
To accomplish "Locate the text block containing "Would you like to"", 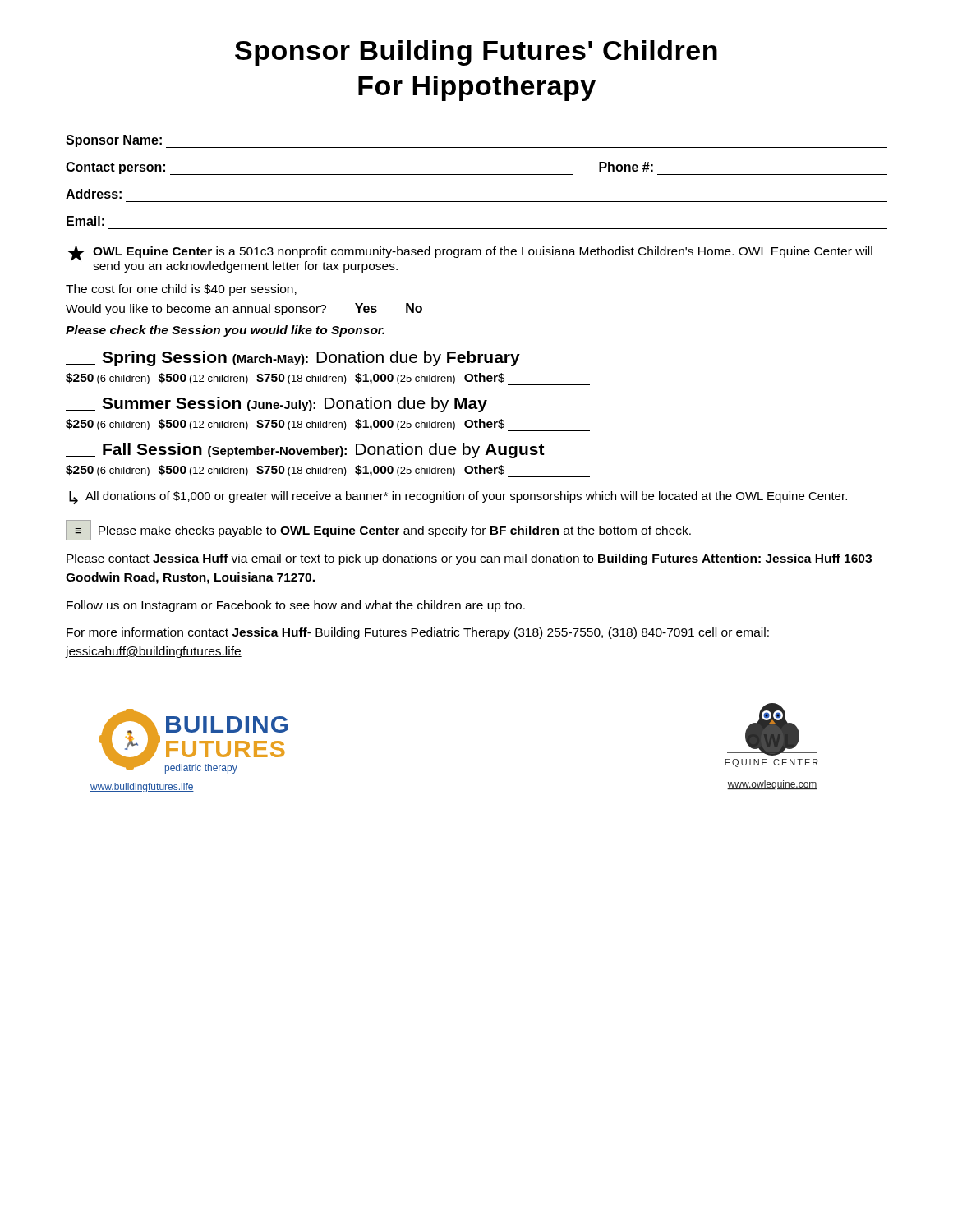I will 244,309.
